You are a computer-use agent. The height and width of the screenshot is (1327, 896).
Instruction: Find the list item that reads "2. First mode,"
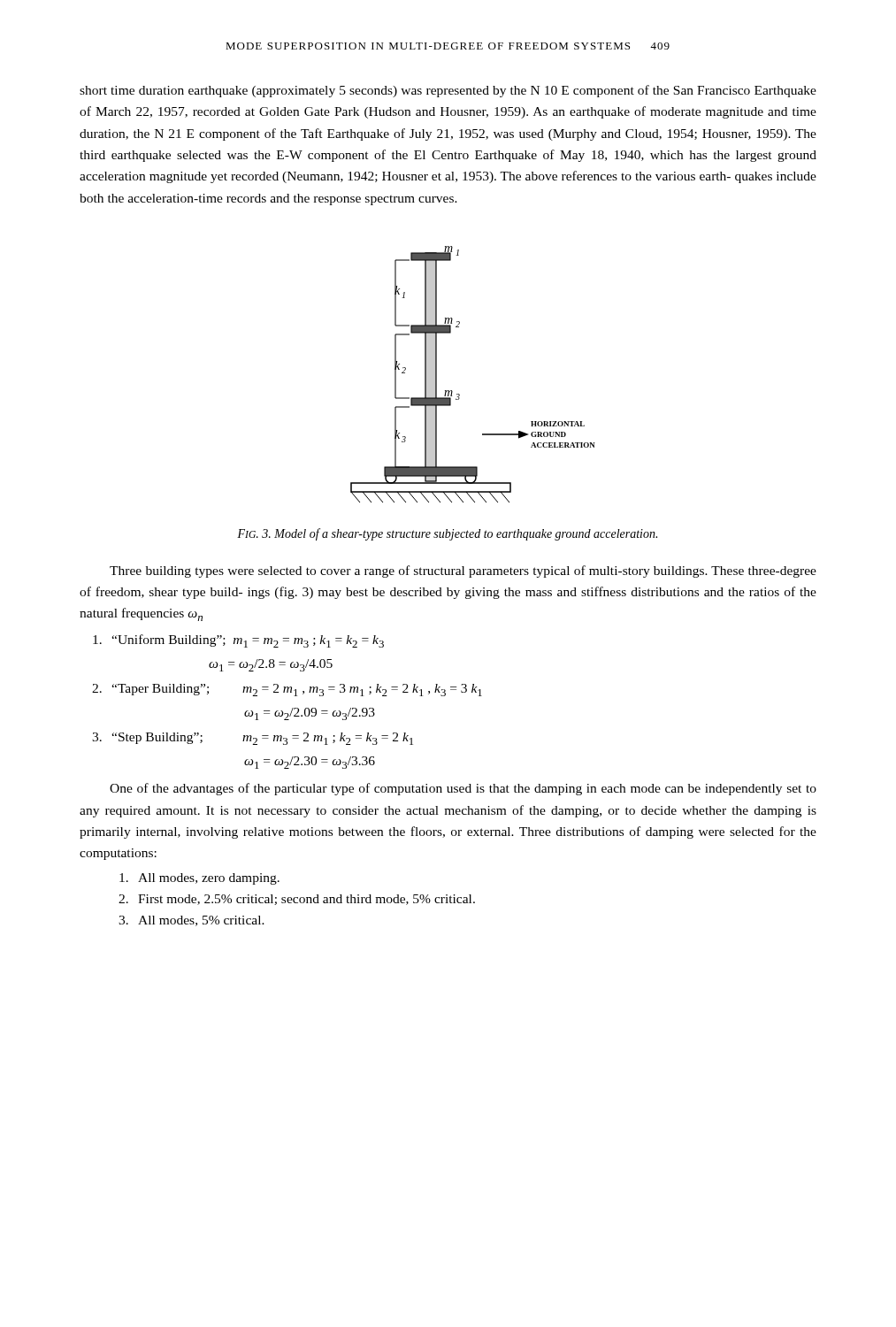[297, 899]
